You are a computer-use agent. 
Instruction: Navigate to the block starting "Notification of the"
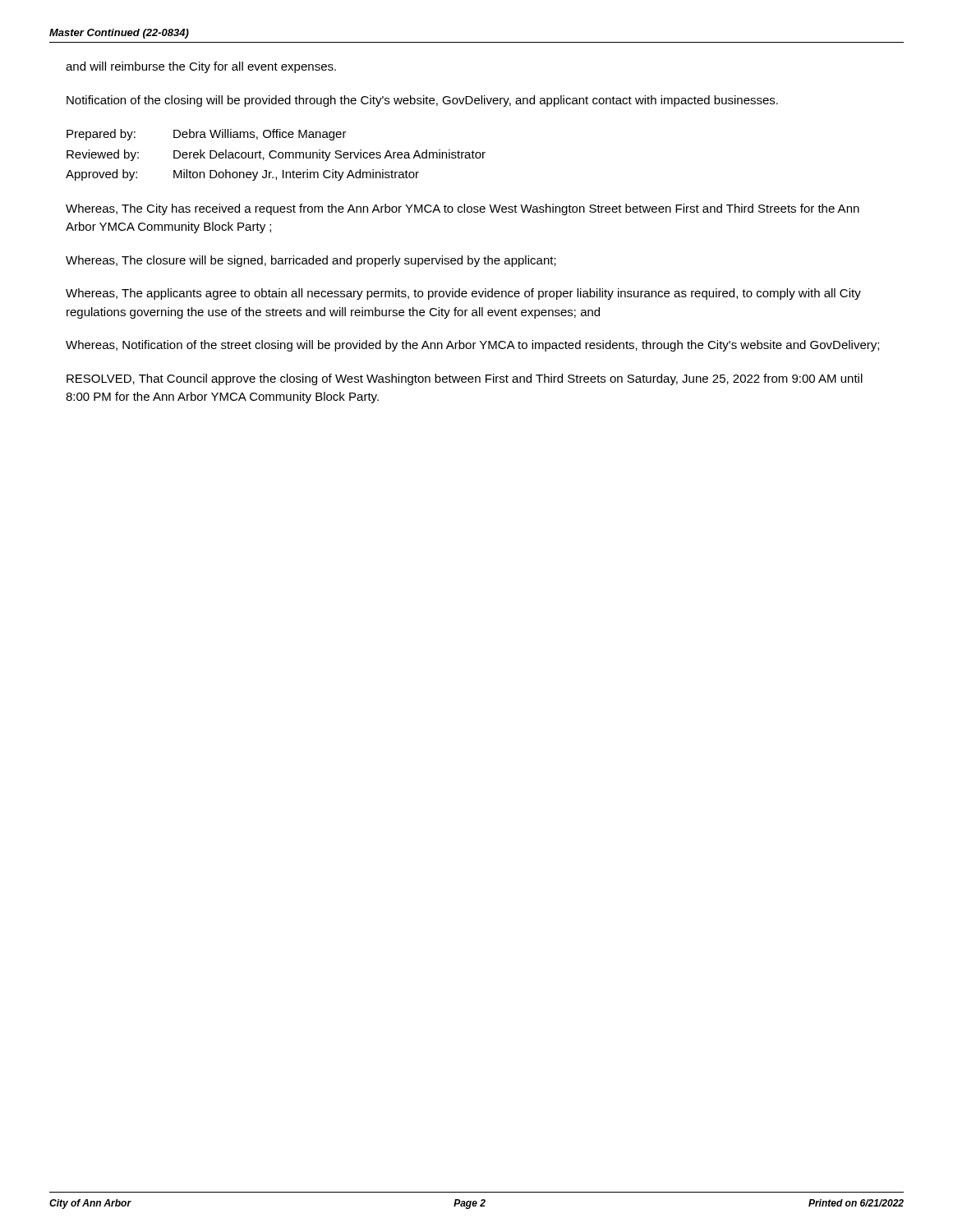(x=422, y=99)
